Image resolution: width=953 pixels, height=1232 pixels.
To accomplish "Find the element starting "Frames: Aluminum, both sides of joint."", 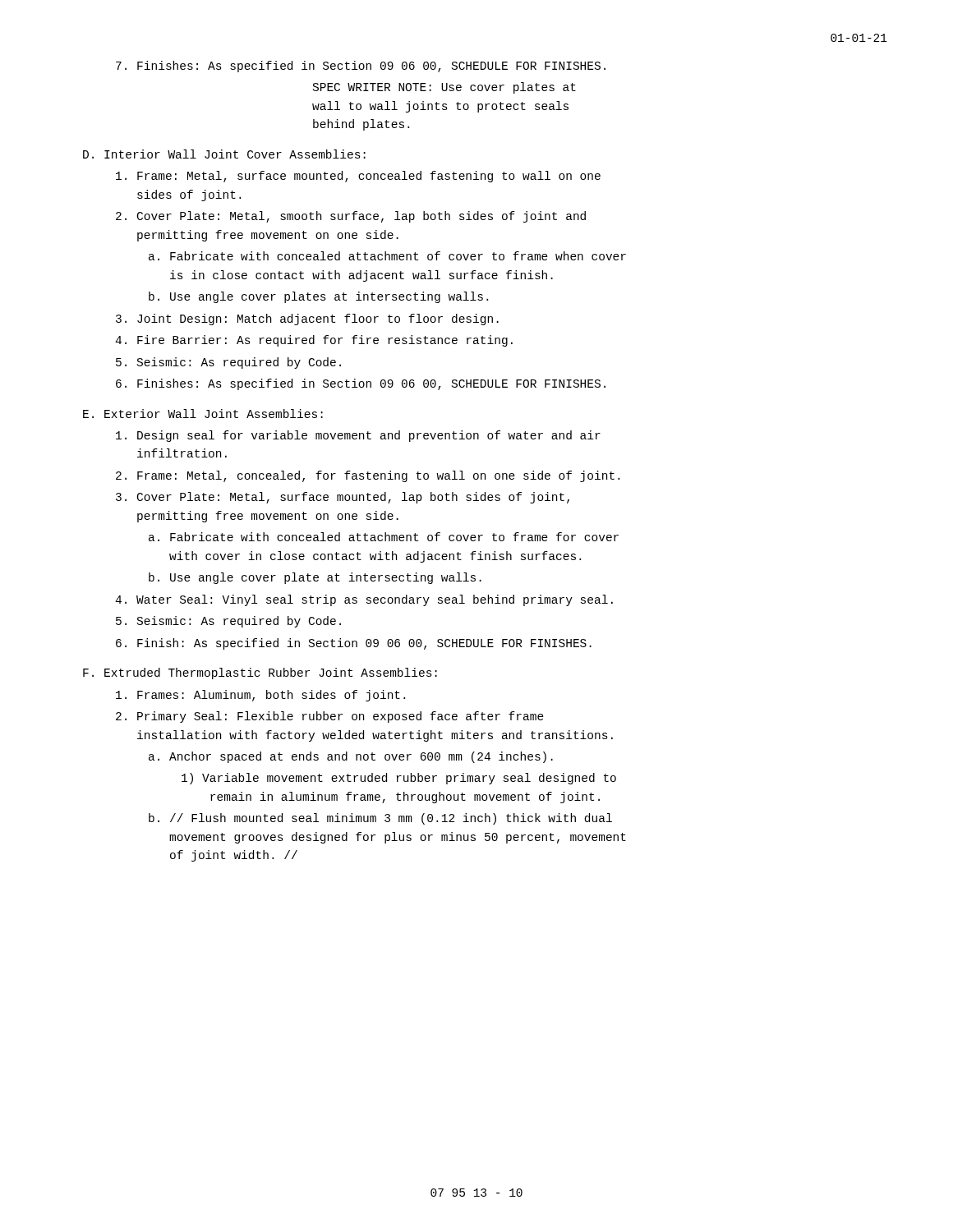I will 262,695.
